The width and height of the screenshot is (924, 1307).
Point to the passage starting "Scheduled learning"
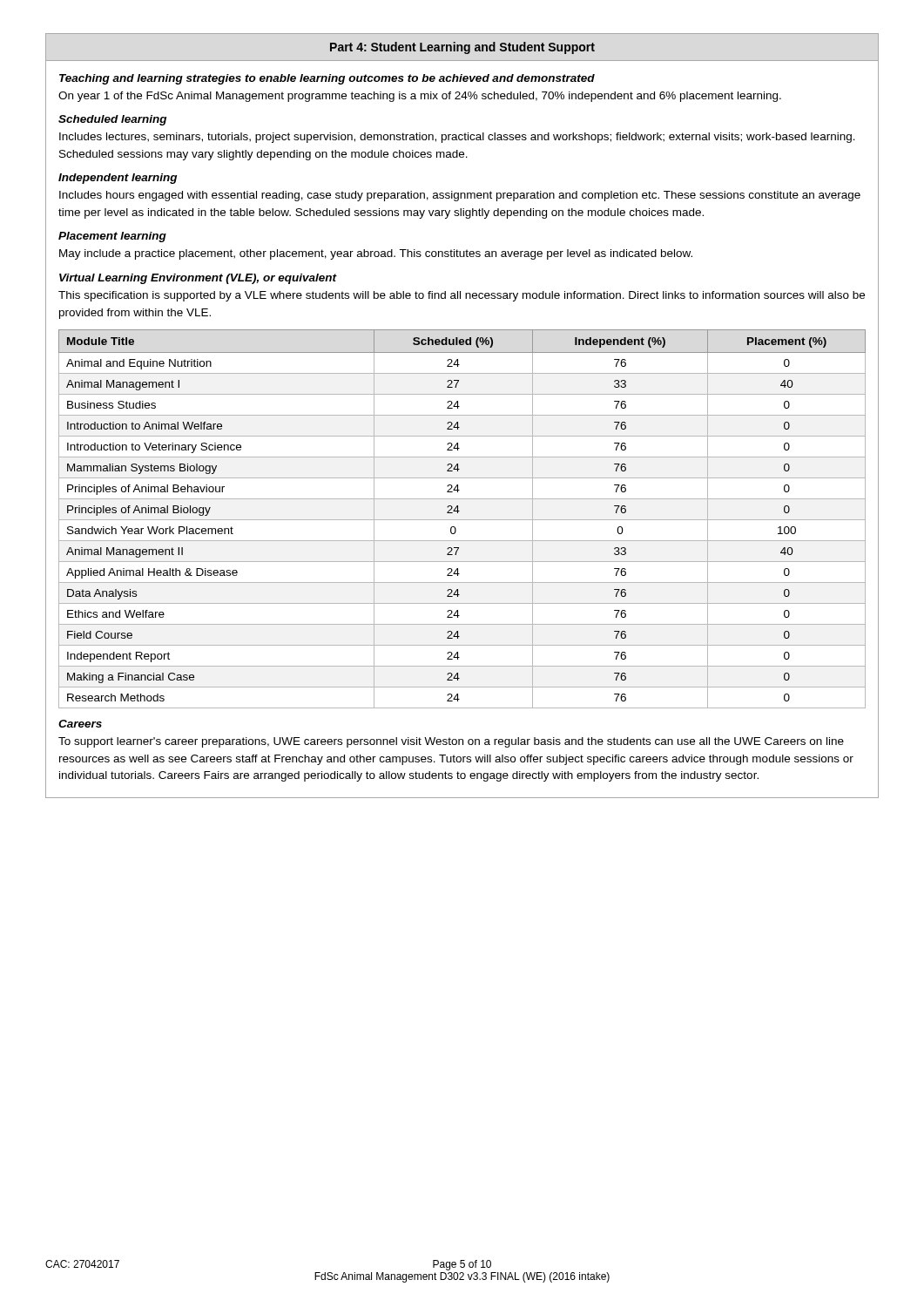[x=113, y=119]
